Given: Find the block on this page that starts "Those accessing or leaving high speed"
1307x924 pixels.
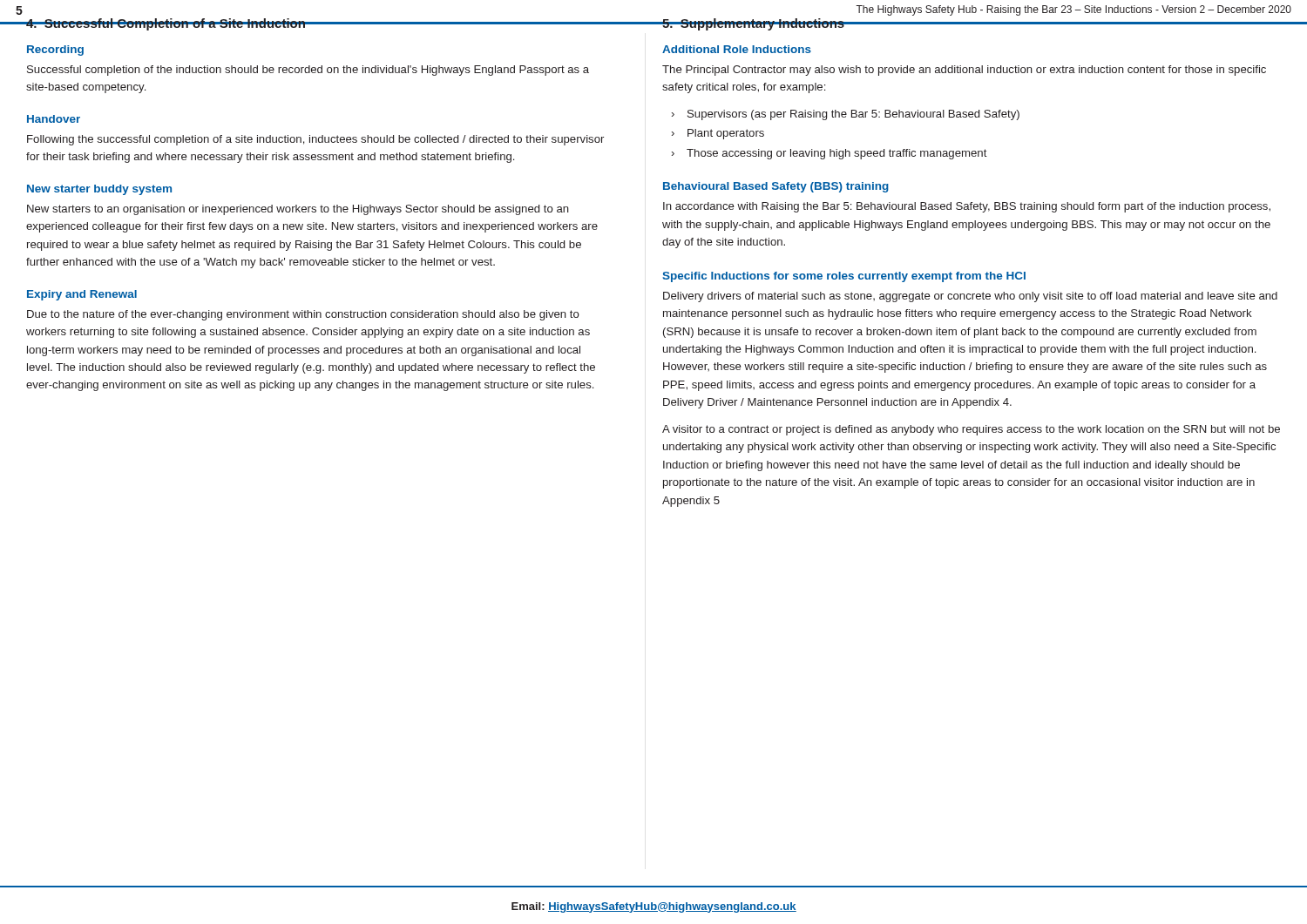Looking at the screenshot, I should (x=837, y=153).
